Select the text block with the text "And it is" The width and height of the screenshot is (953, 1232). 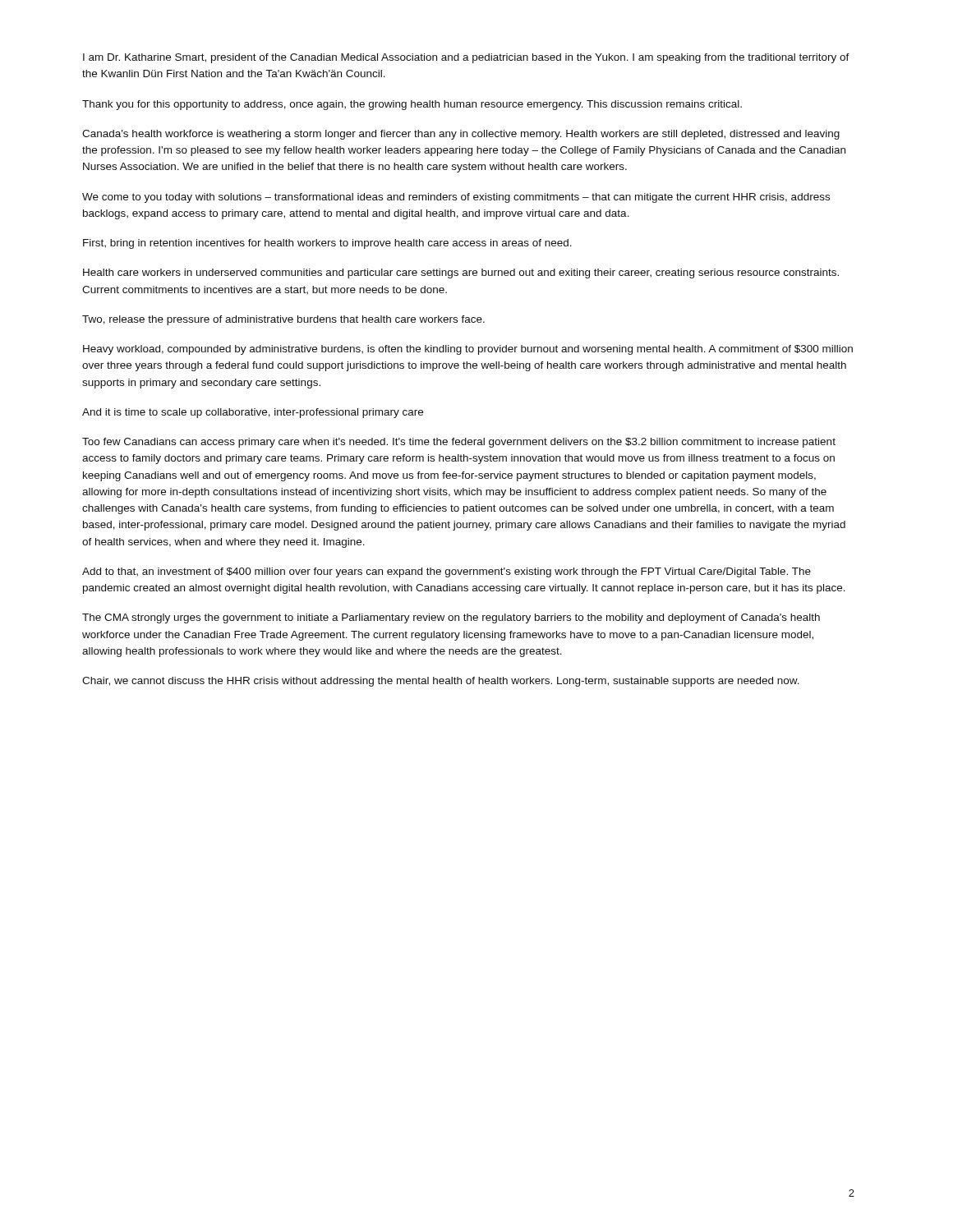tap(253, 412)
